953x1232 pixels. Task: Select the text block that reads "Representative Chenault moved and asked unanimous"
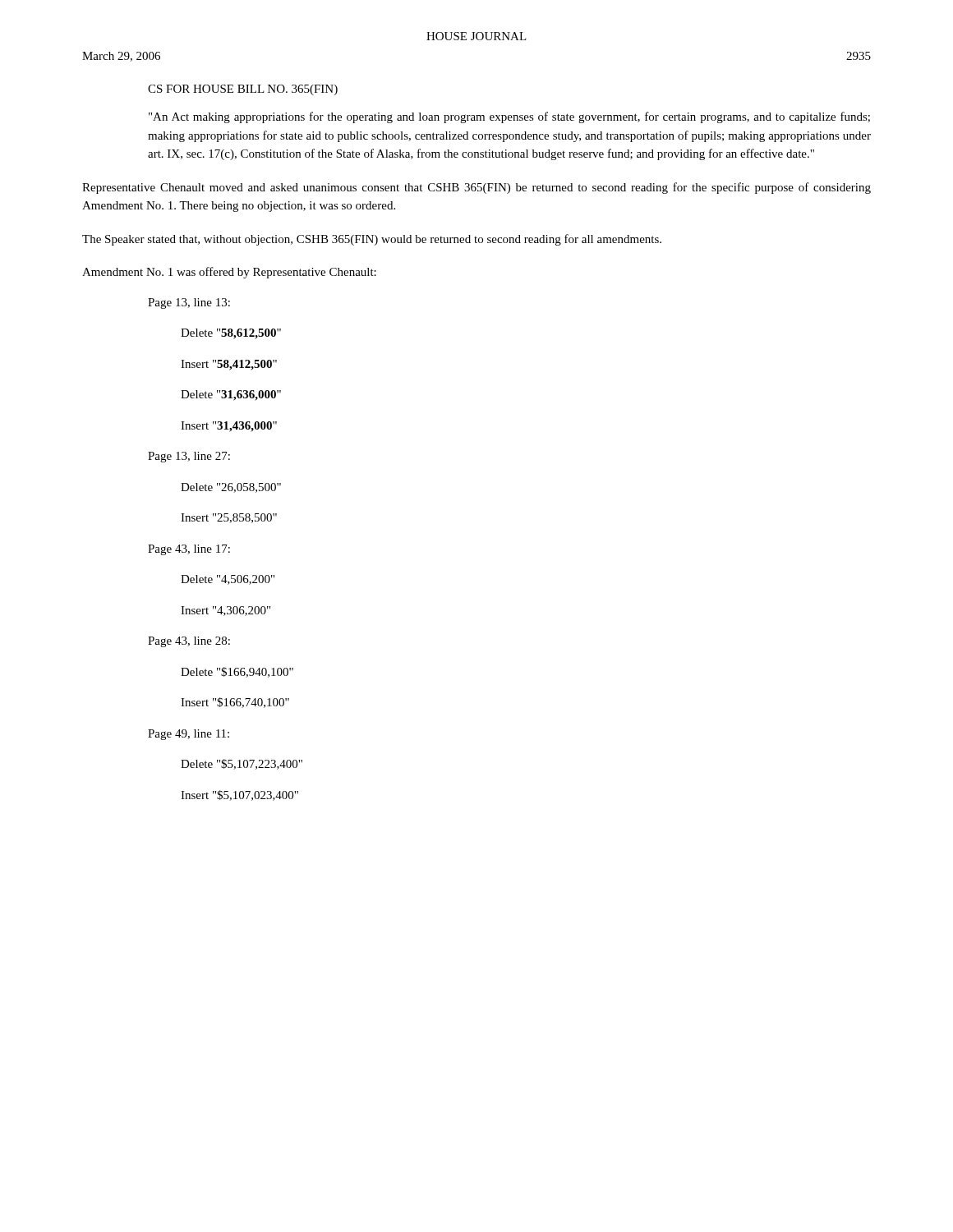tap(476, 196)
